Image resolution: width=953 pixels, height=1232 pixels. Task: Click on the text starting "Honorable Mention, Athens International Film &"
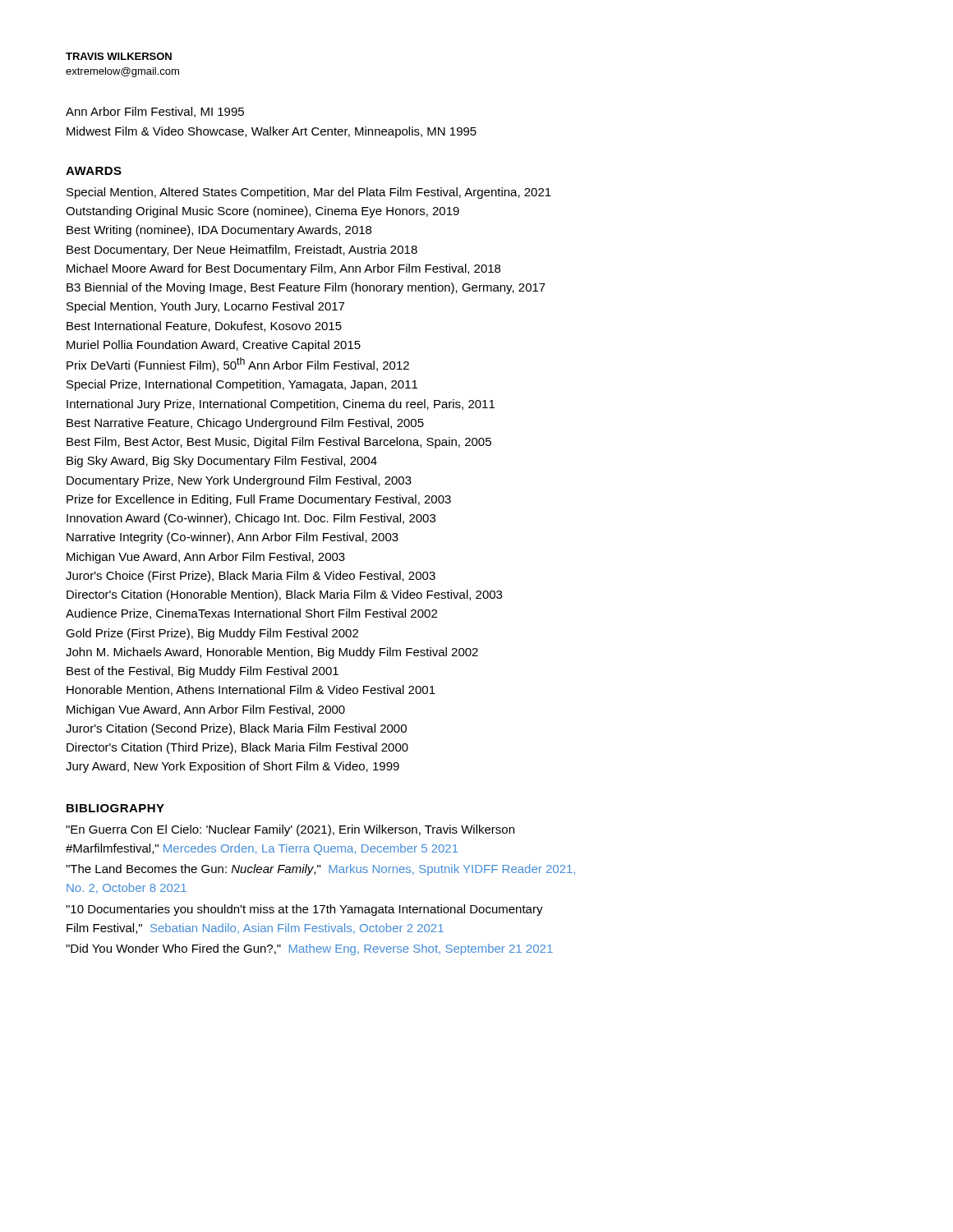251,690
